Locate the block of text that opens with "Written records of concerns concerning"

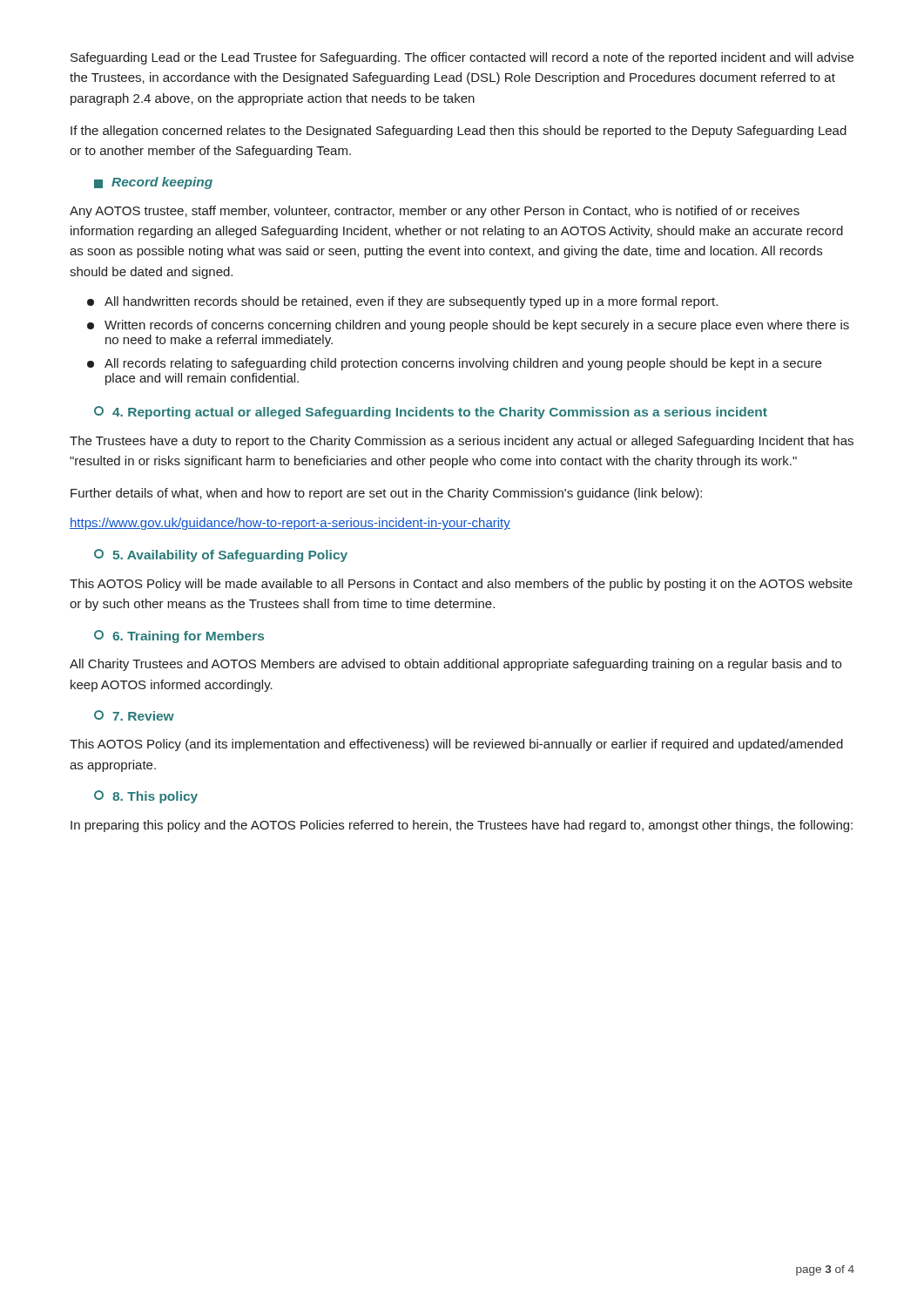pos(471,332)
